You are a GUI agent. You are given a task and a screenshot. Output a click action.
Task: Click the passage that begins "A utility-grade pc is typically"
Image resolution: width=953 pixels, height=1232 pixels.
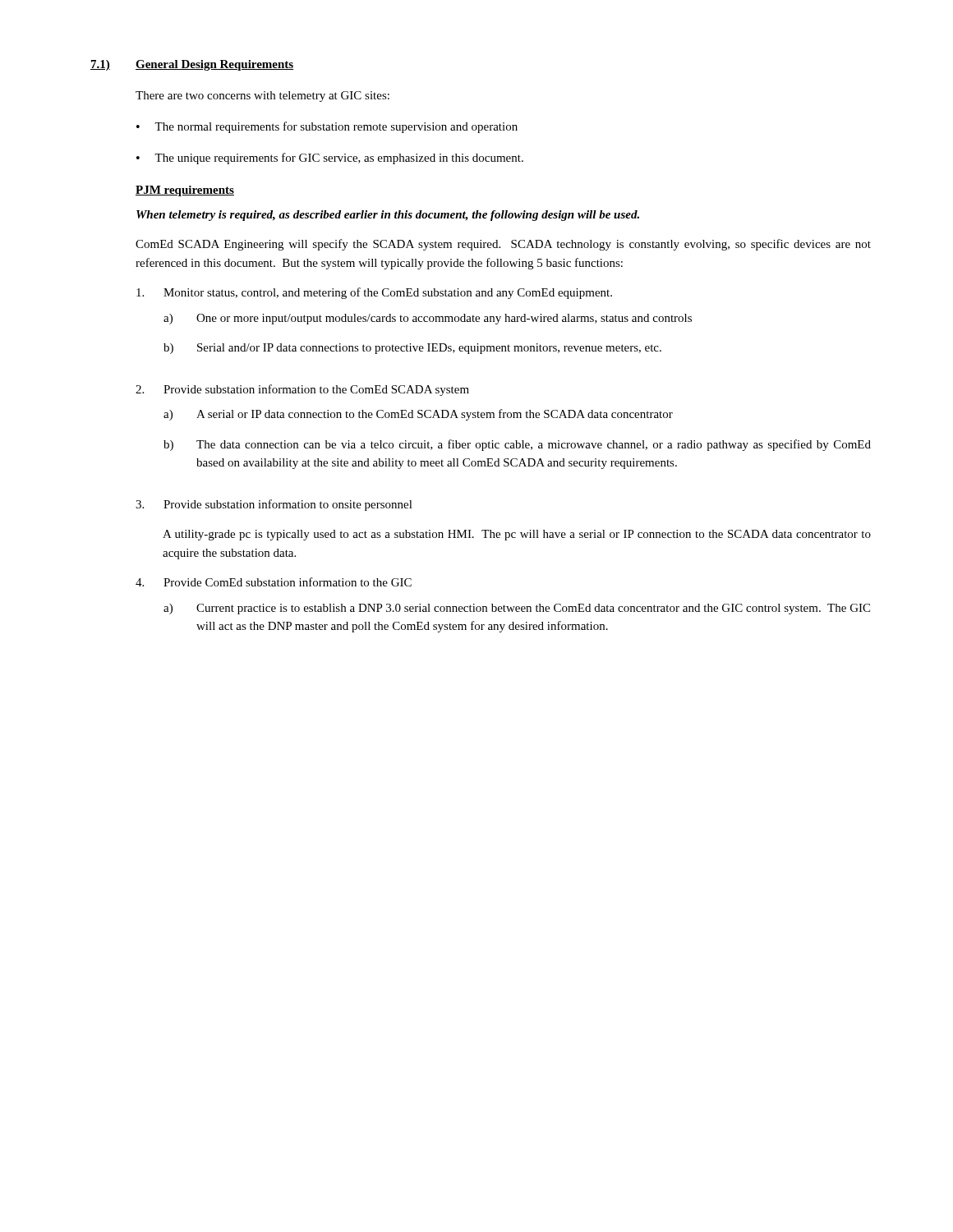(517, 543)
